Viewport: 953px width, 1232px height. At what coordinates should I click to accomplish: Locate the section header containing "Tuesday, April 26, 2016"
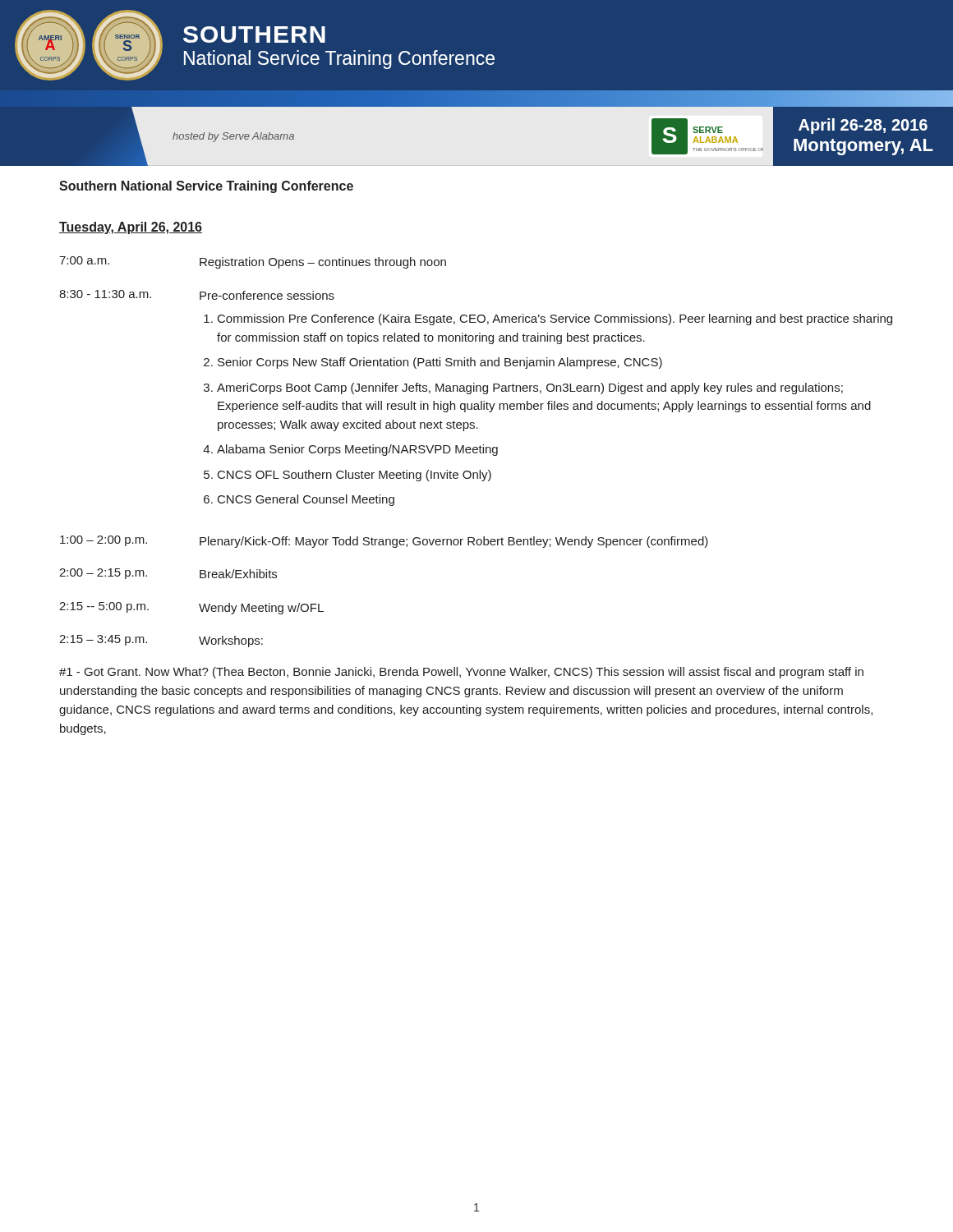coord(131,227)
